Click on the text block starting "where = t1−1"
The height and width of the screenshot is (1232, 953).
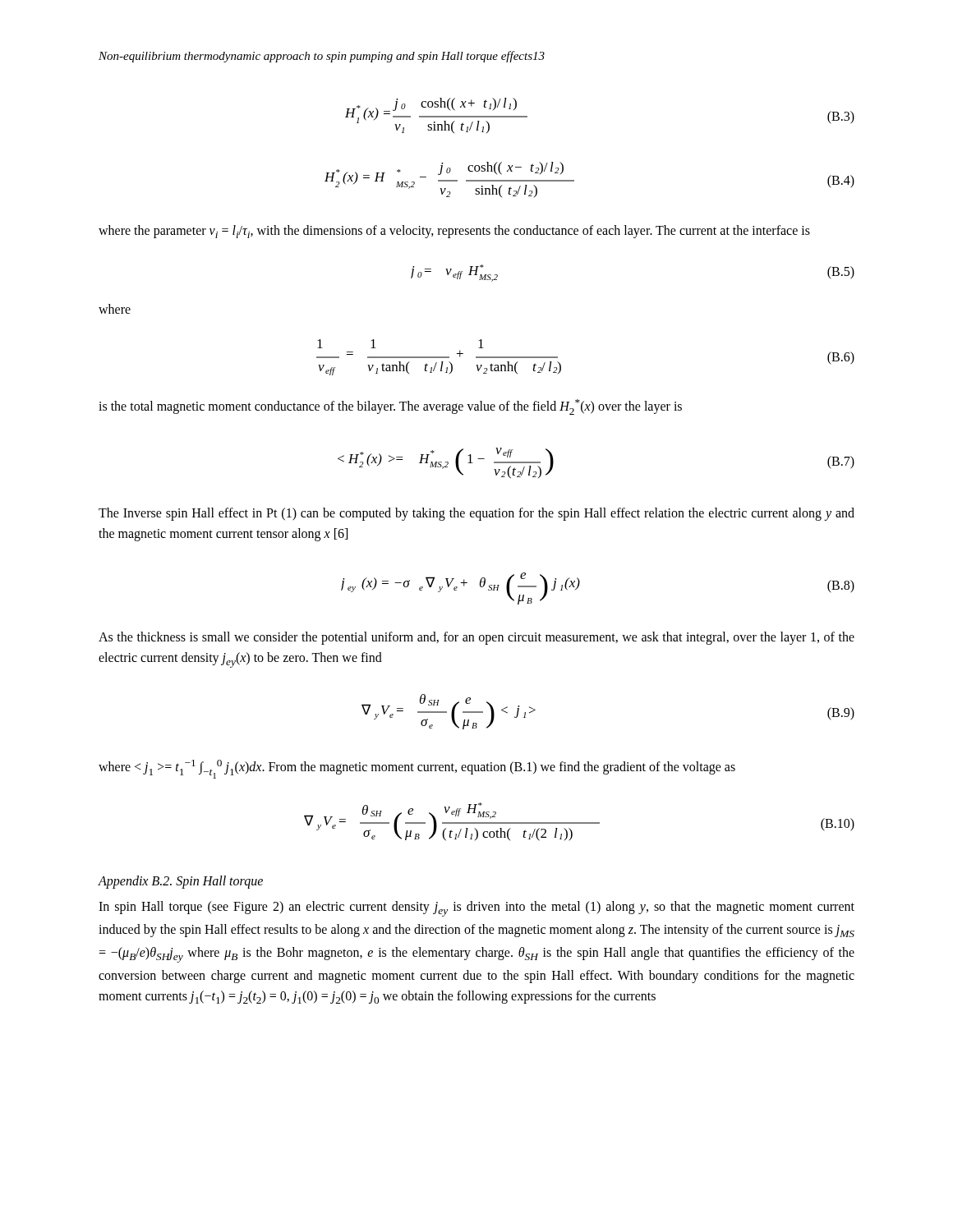[x=417, y=768]
